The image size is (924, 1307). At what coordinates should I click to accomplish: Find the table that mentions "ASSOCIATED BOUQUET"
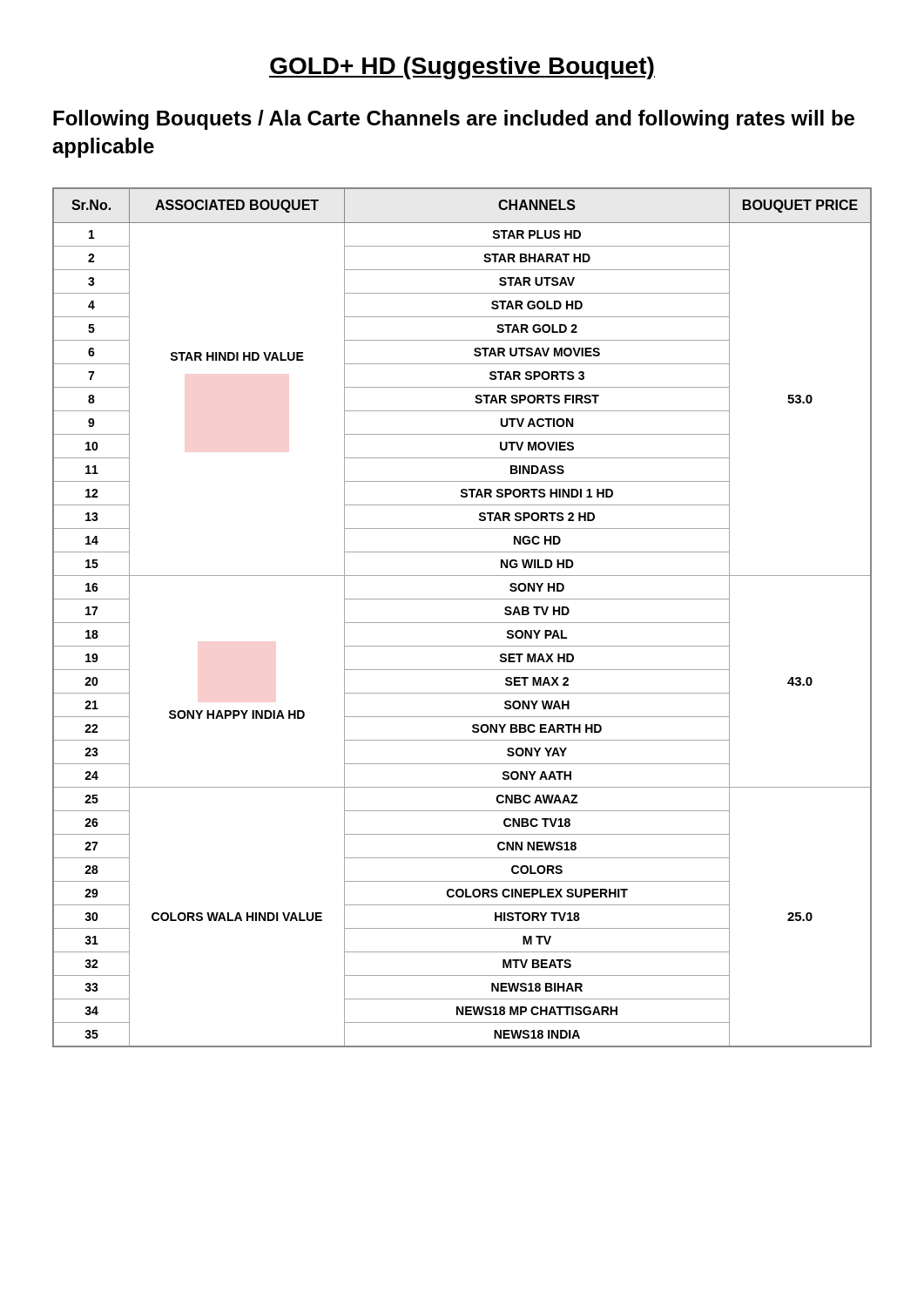click(x=462, y=617)
